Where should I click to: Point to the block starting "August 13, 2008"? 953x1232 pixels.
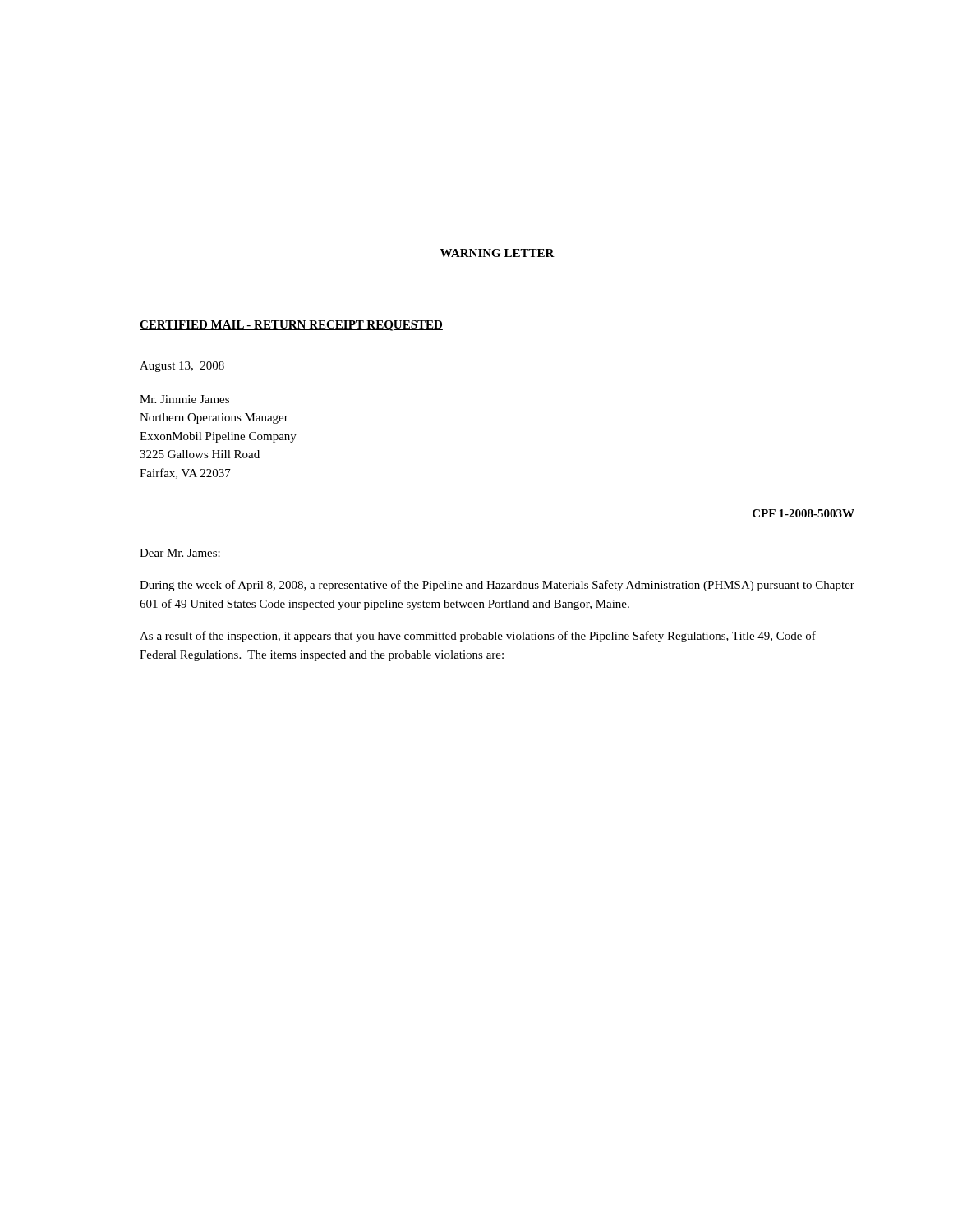[x=182, y=365]
